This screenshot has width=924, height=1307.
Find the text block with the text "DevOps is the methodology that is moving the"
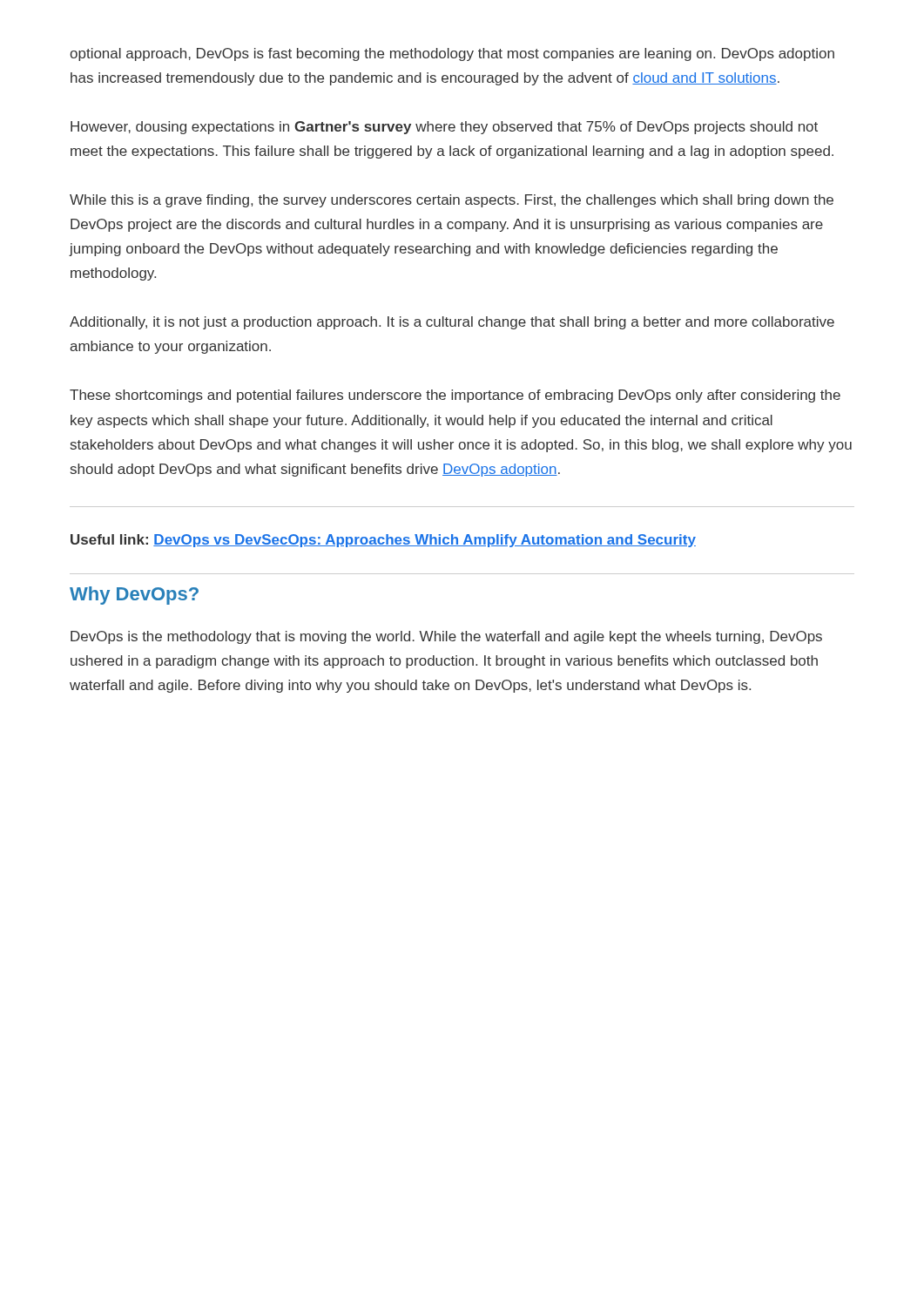coord(446,661)
